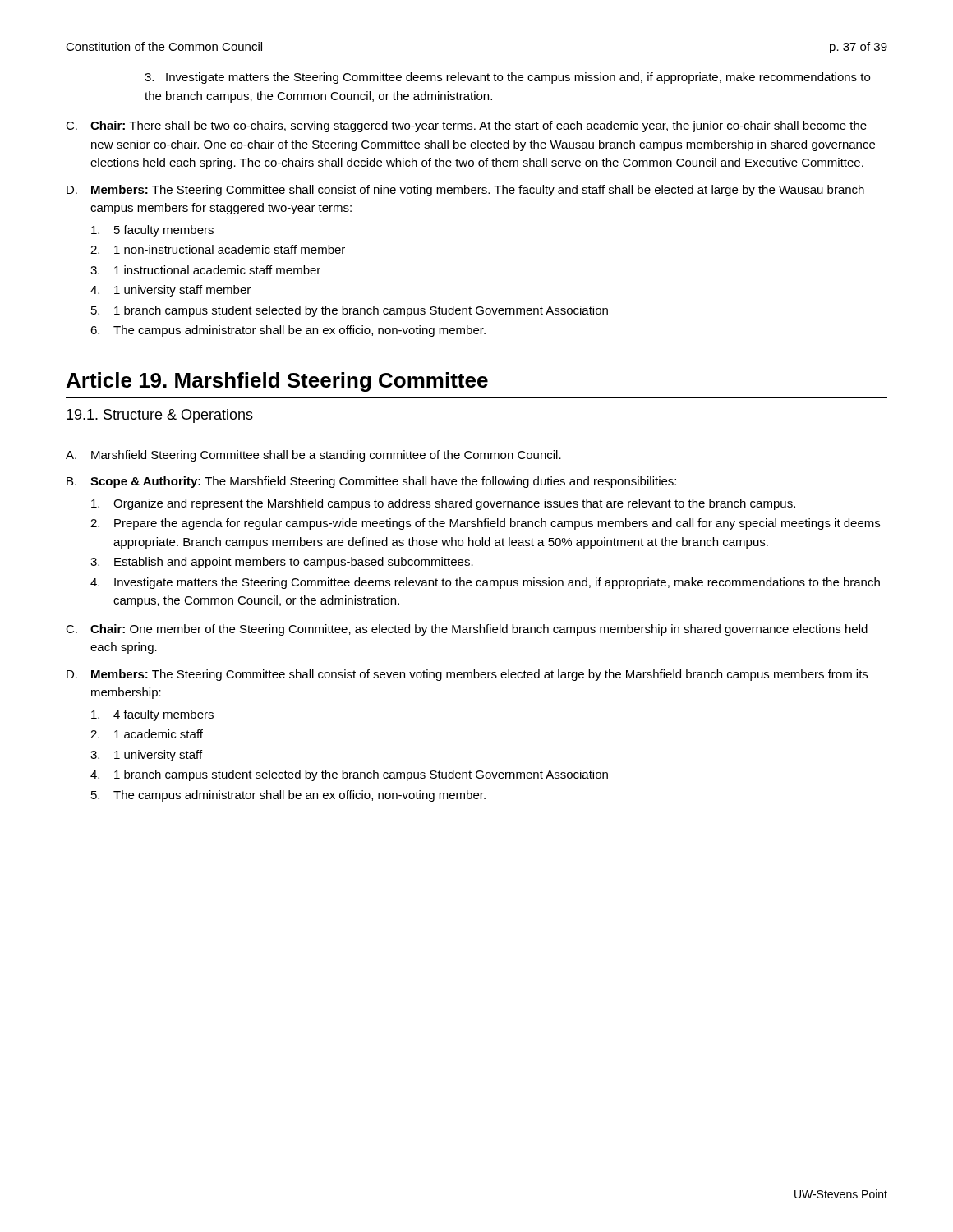
Task: Select the text block that reads "C. Chair: One member of"
Action: pyautogui.click(x=476, y=638)
